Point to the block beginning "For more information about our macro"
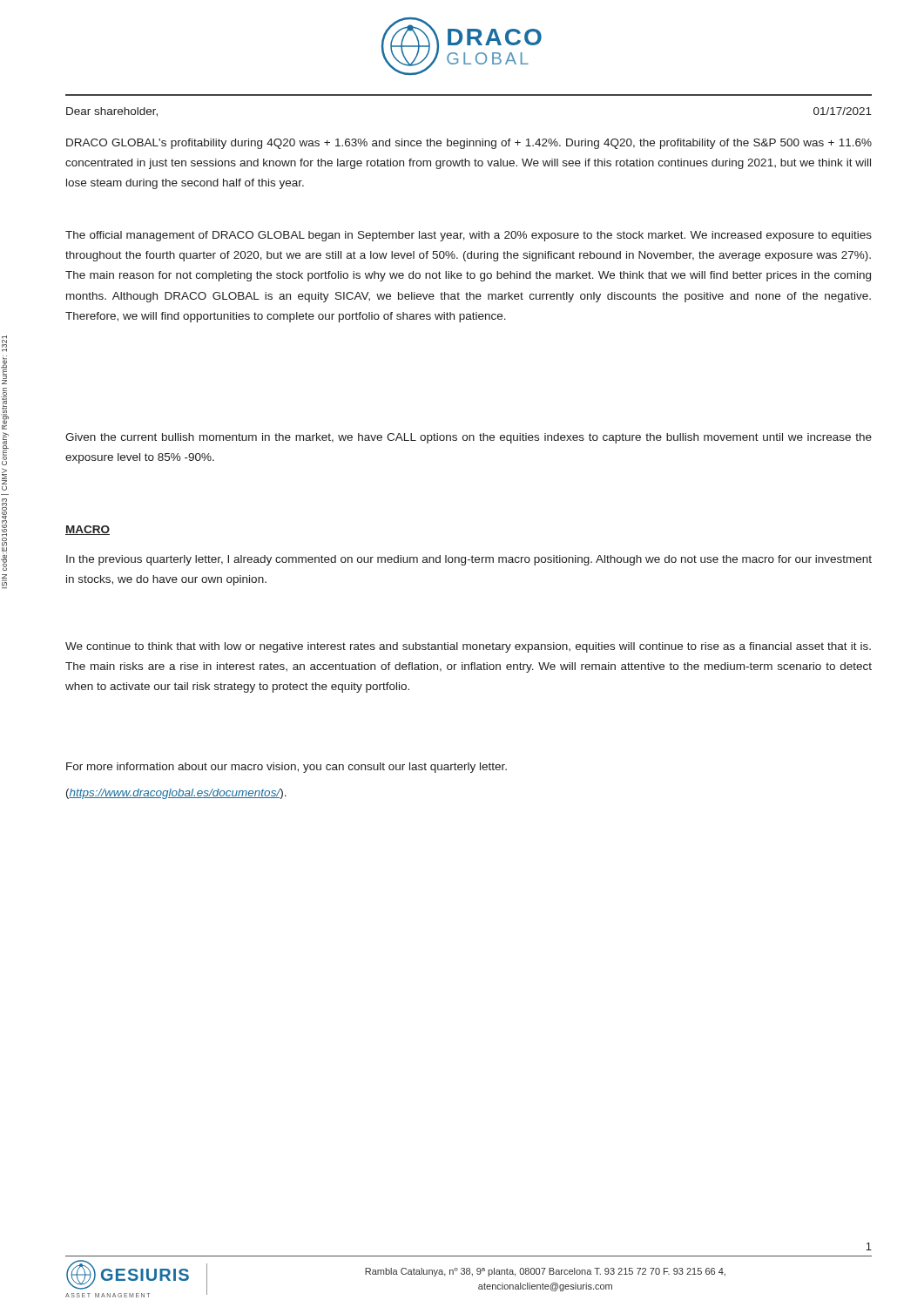 click(x=287, y=766)
